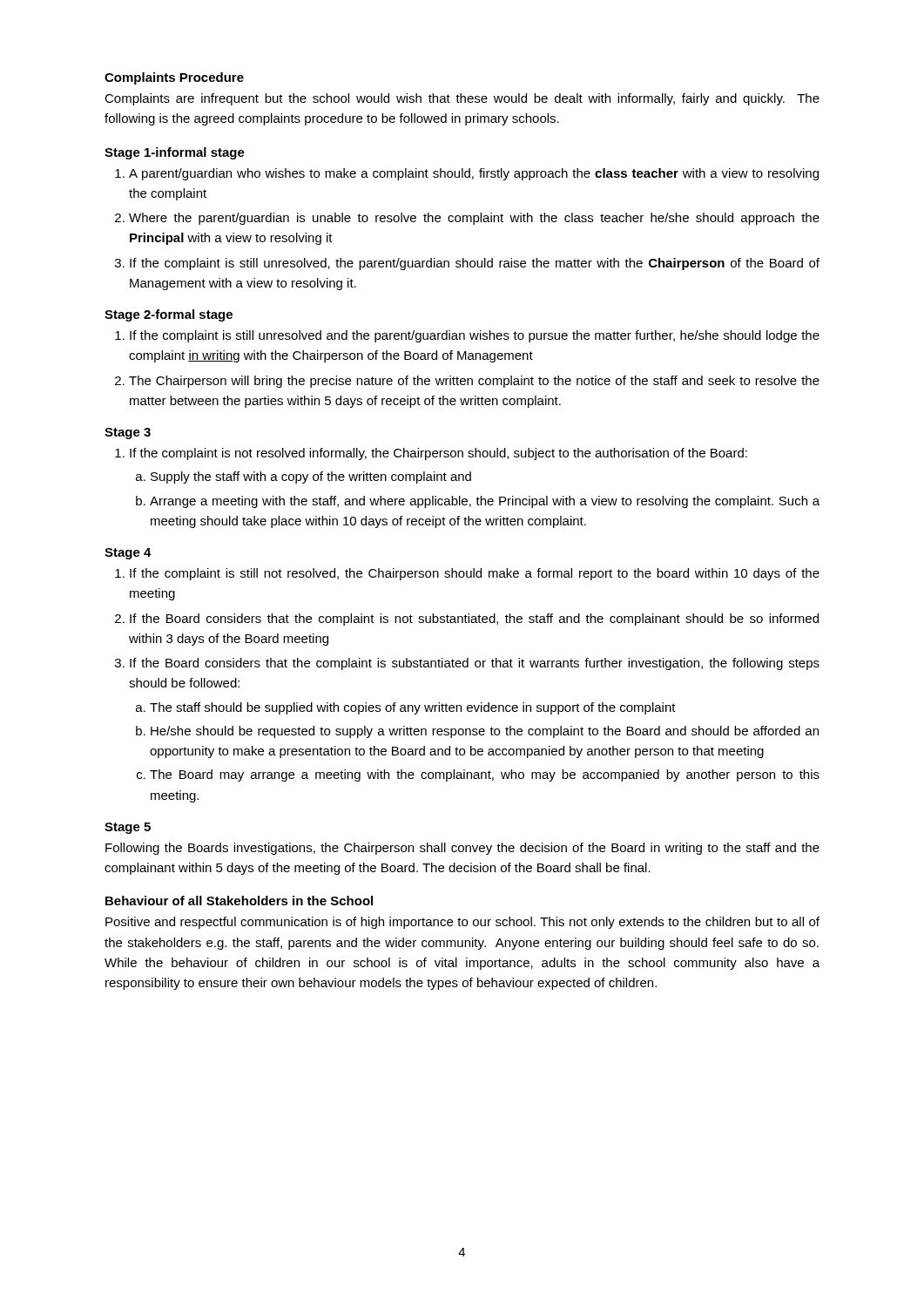The image size is (924, 1307).
Task: Find the section header that reads "Behaviour of all Stakeholders"
Action: pyautogui.click(x=239, y=901)
